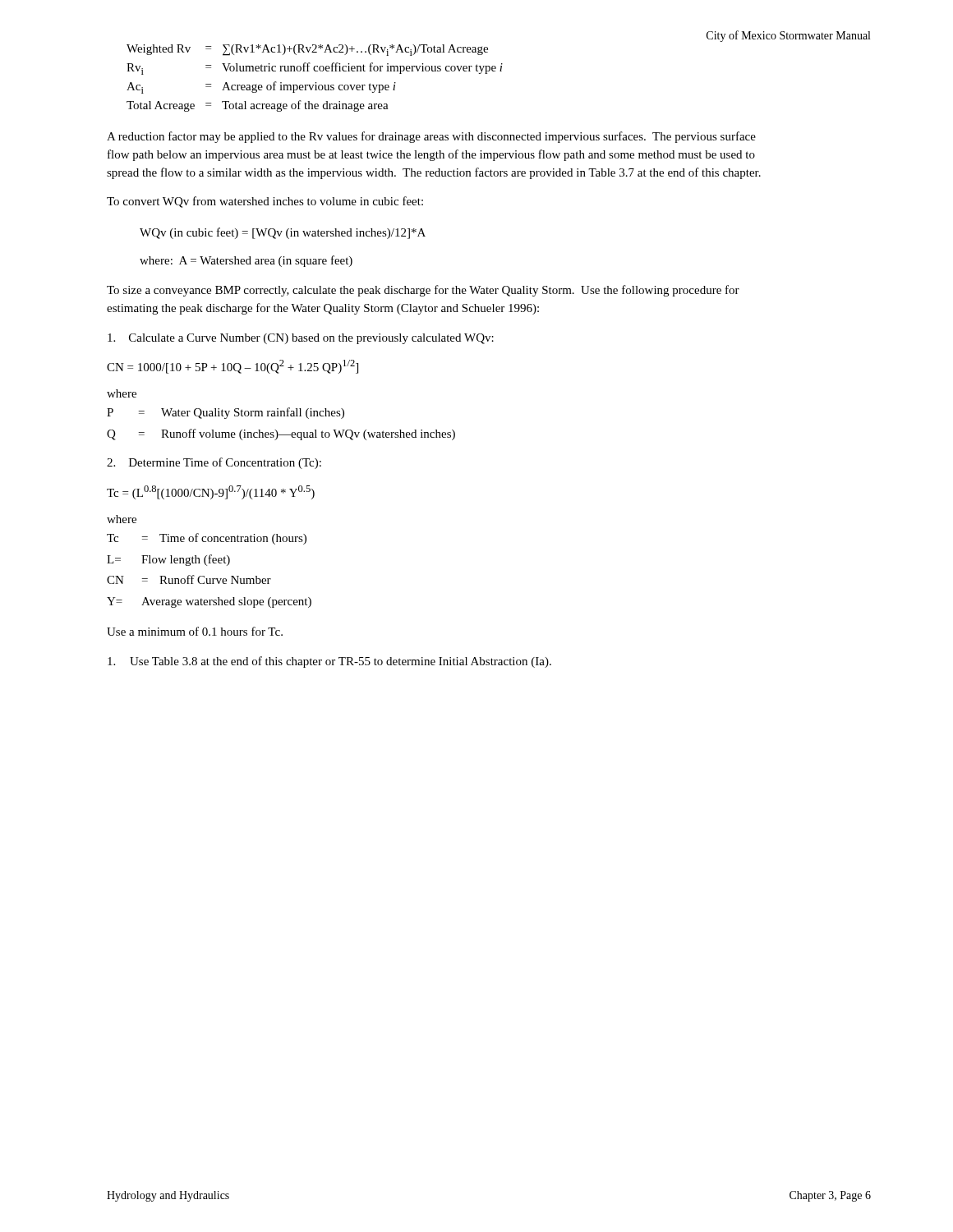Navigate to the element starting "Use a minimum of"
Screen dimensions: 1232x953
coord(195,632)
